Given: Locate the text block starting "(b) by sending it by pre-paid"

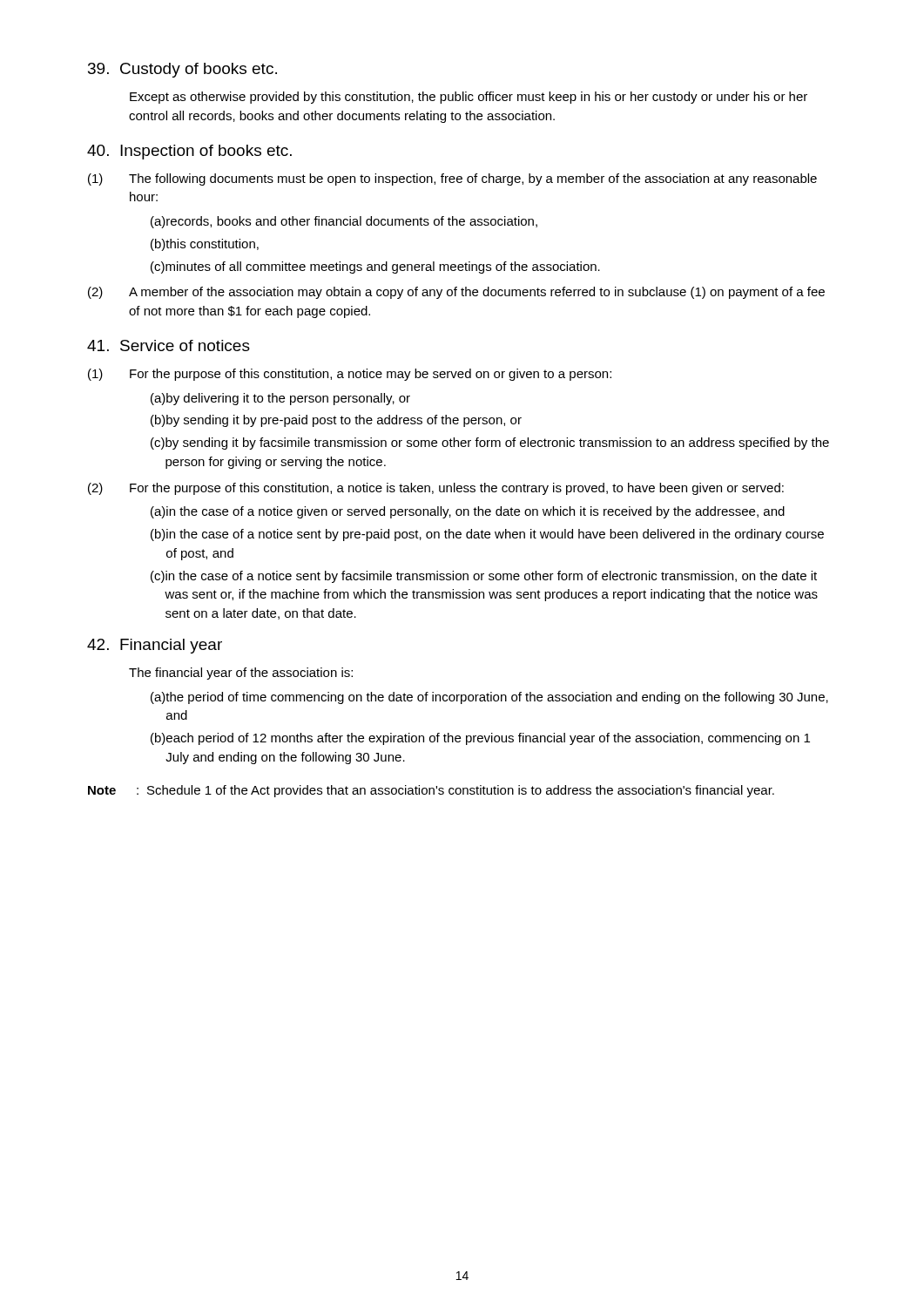Looking at the screenshot, I should pyautogui.click(x=483, y=420).
